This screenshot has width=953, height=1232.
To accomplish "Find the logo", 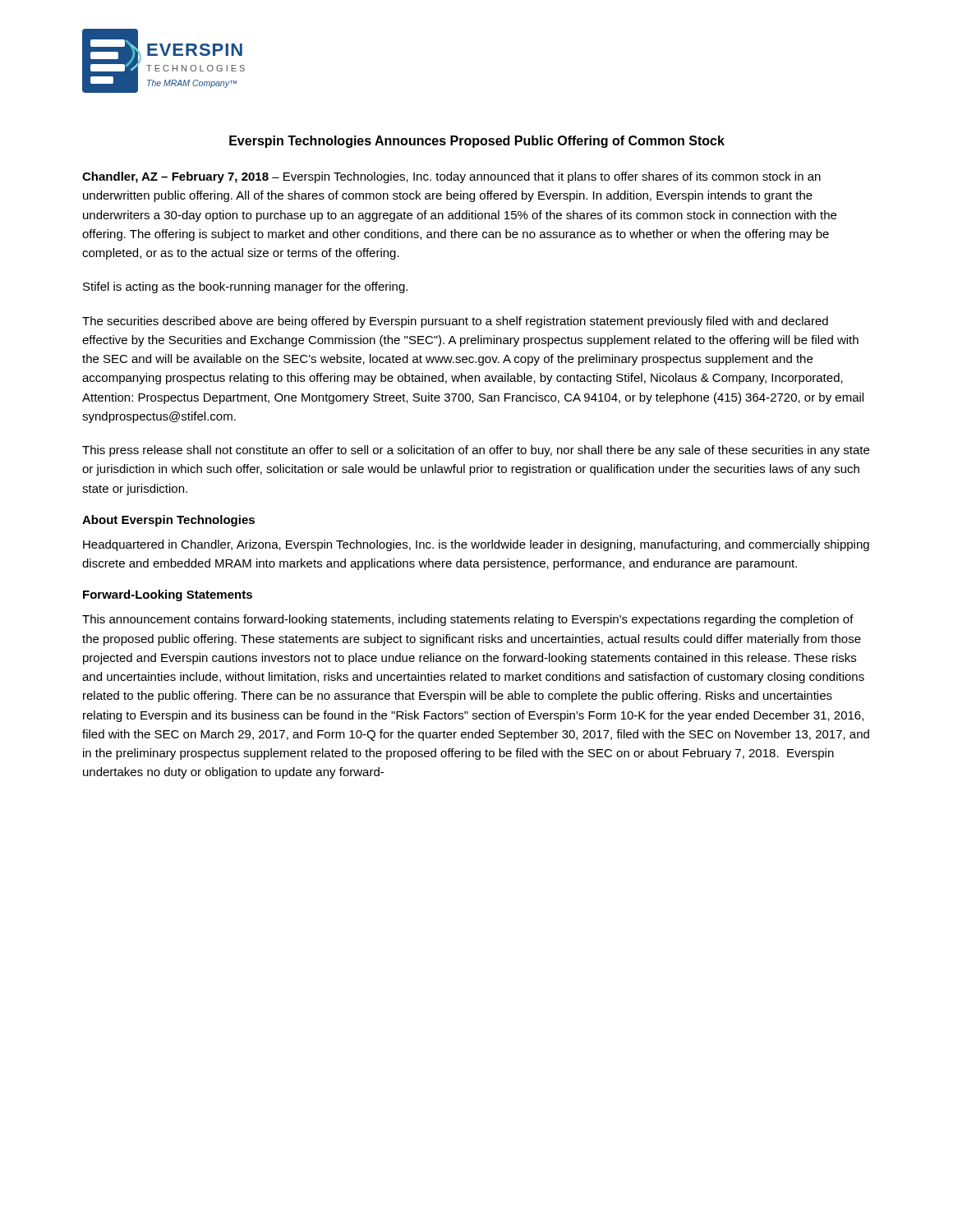I will (476, 63).
